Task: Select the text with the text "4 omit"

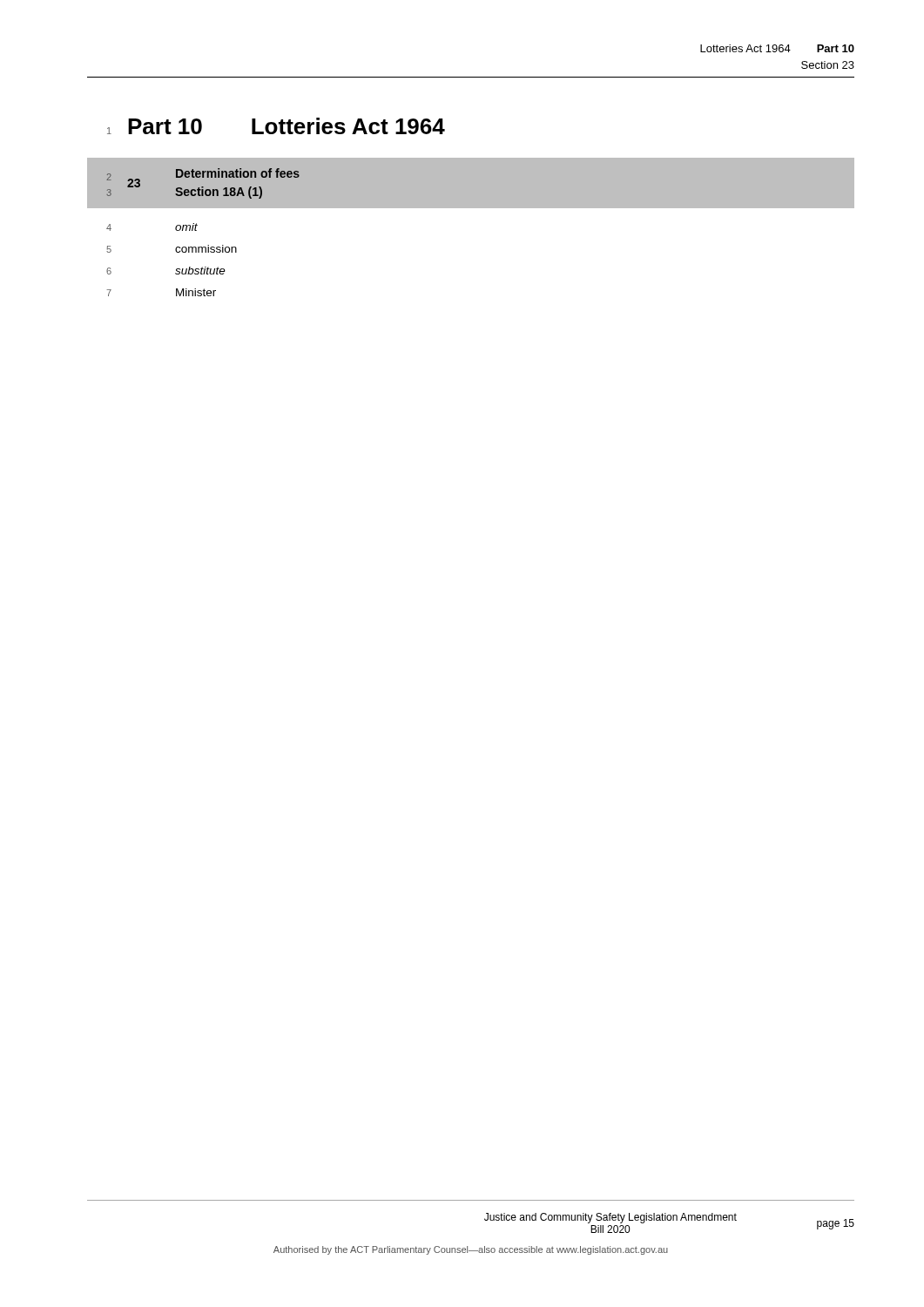Action: (x=108, y=227)
